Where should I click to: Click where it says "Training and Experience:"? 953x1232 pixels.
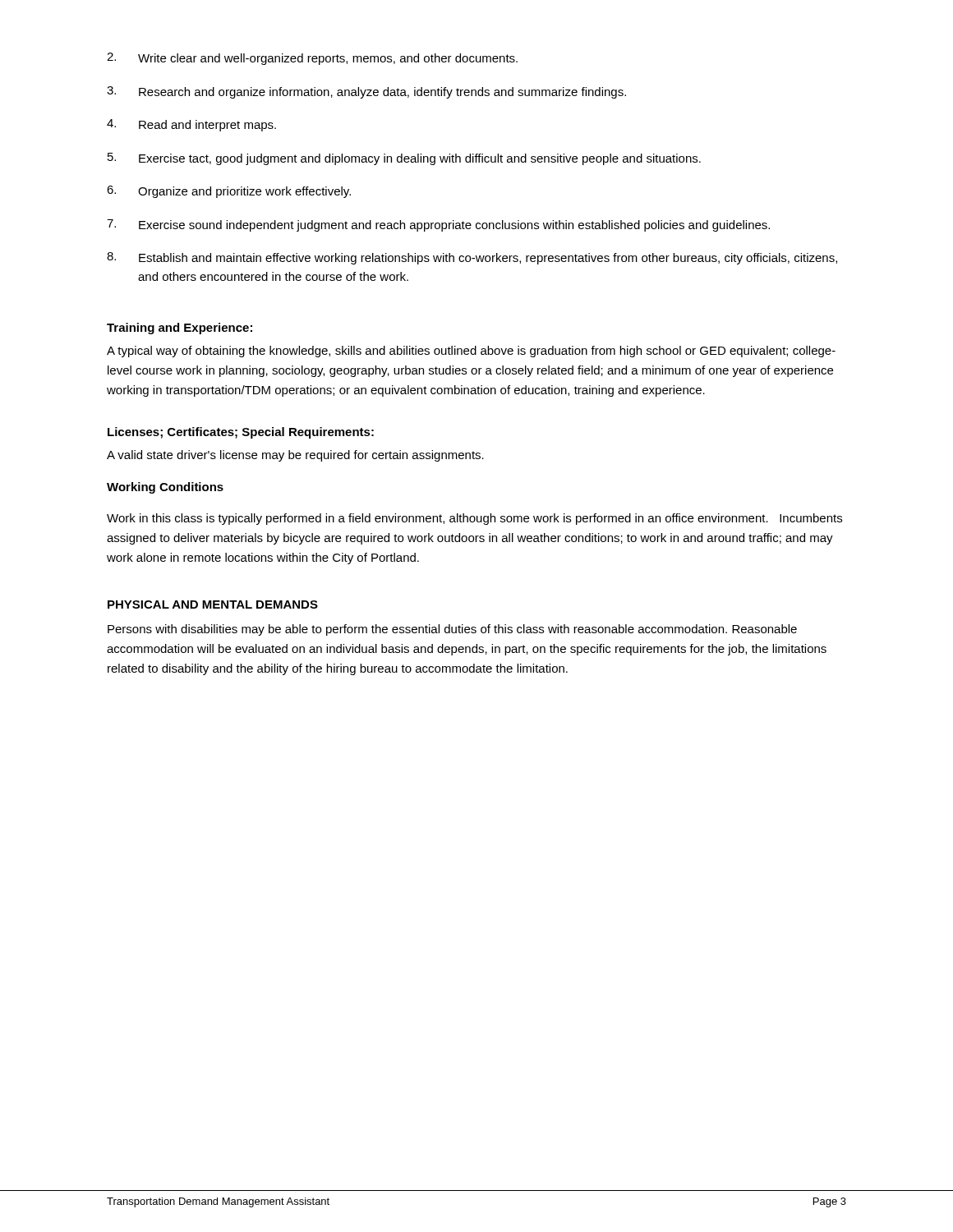click(x=180, y=327)
